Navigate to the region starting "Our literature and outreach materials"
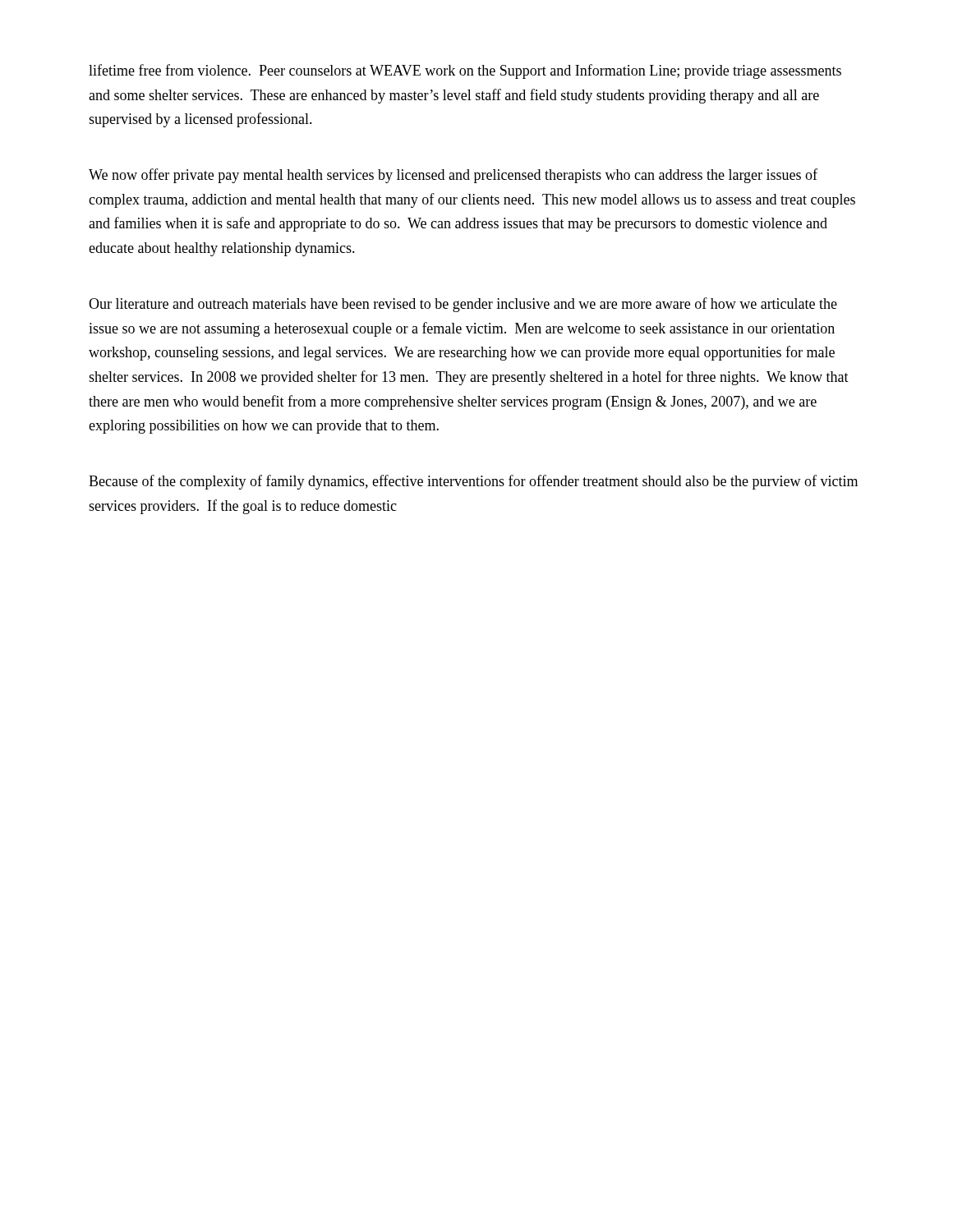The image size is (953, 1232). click(x=469, y=365)
